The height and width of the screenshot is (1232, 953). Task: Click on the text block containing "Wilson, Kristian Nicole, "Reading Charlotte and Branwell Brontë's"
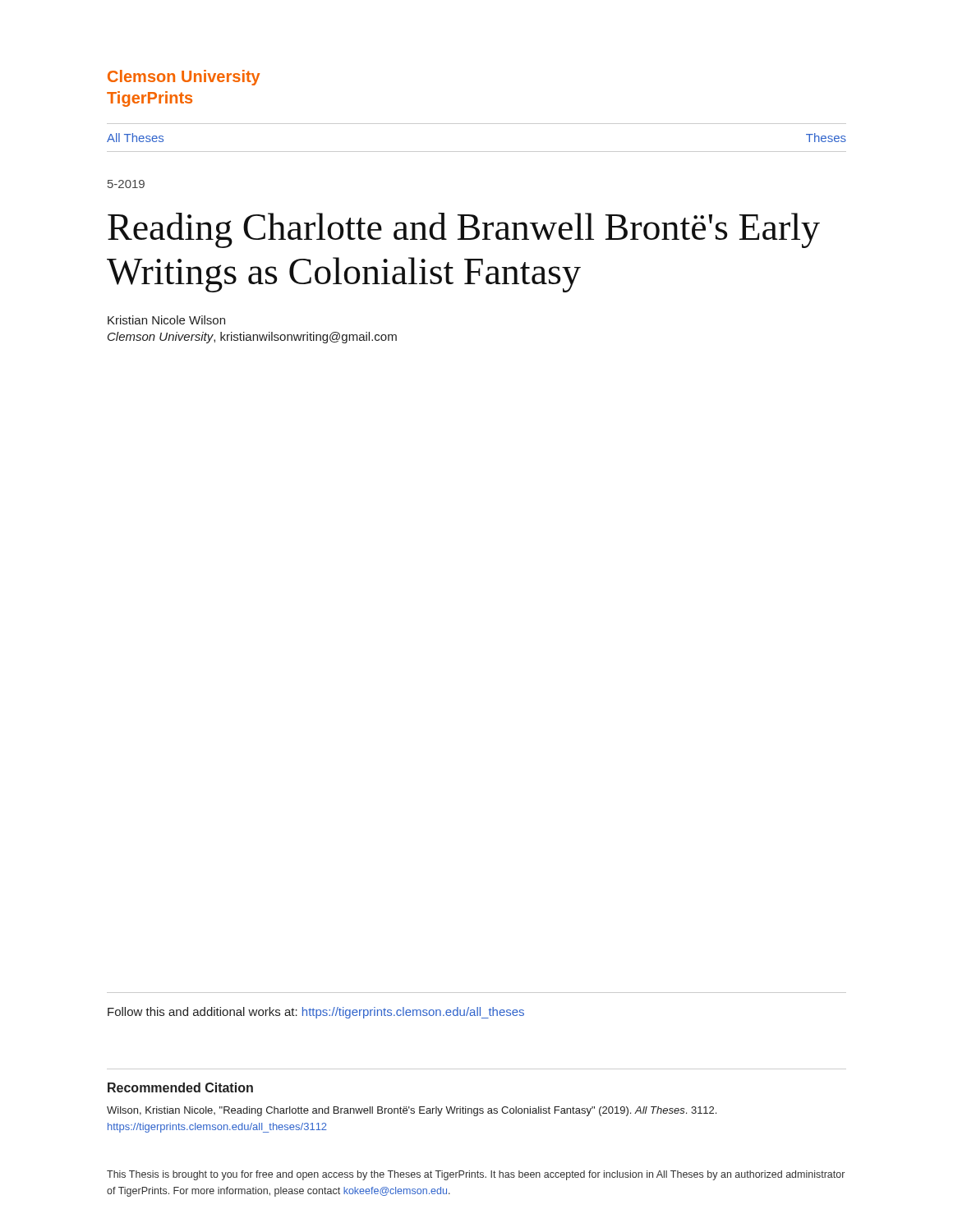(x=412, y=1118)
